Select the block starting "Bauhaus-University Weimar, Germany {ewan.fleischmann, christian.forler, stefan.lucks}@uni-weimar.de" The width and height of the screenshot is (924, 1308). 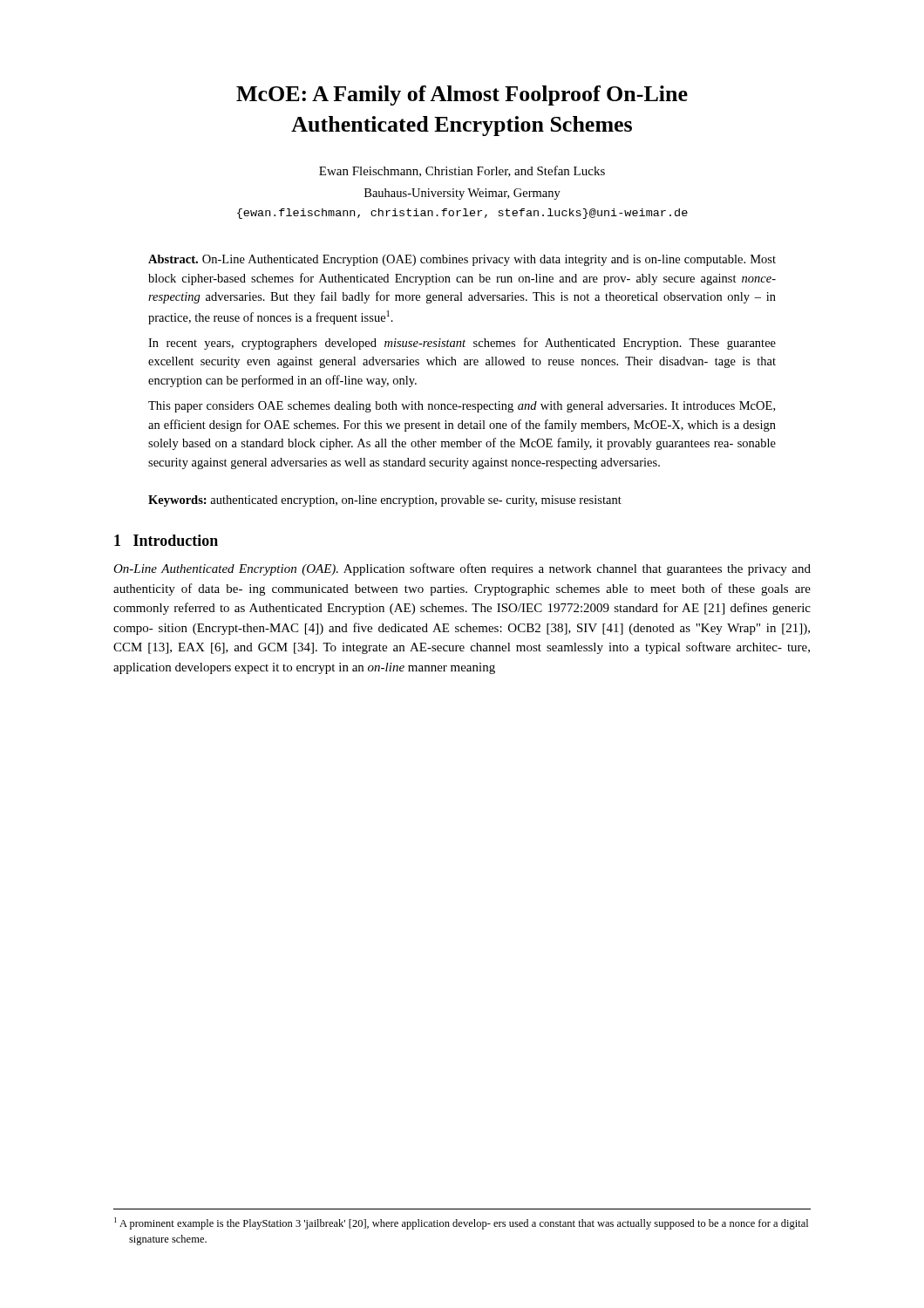[x=462, y=203]
